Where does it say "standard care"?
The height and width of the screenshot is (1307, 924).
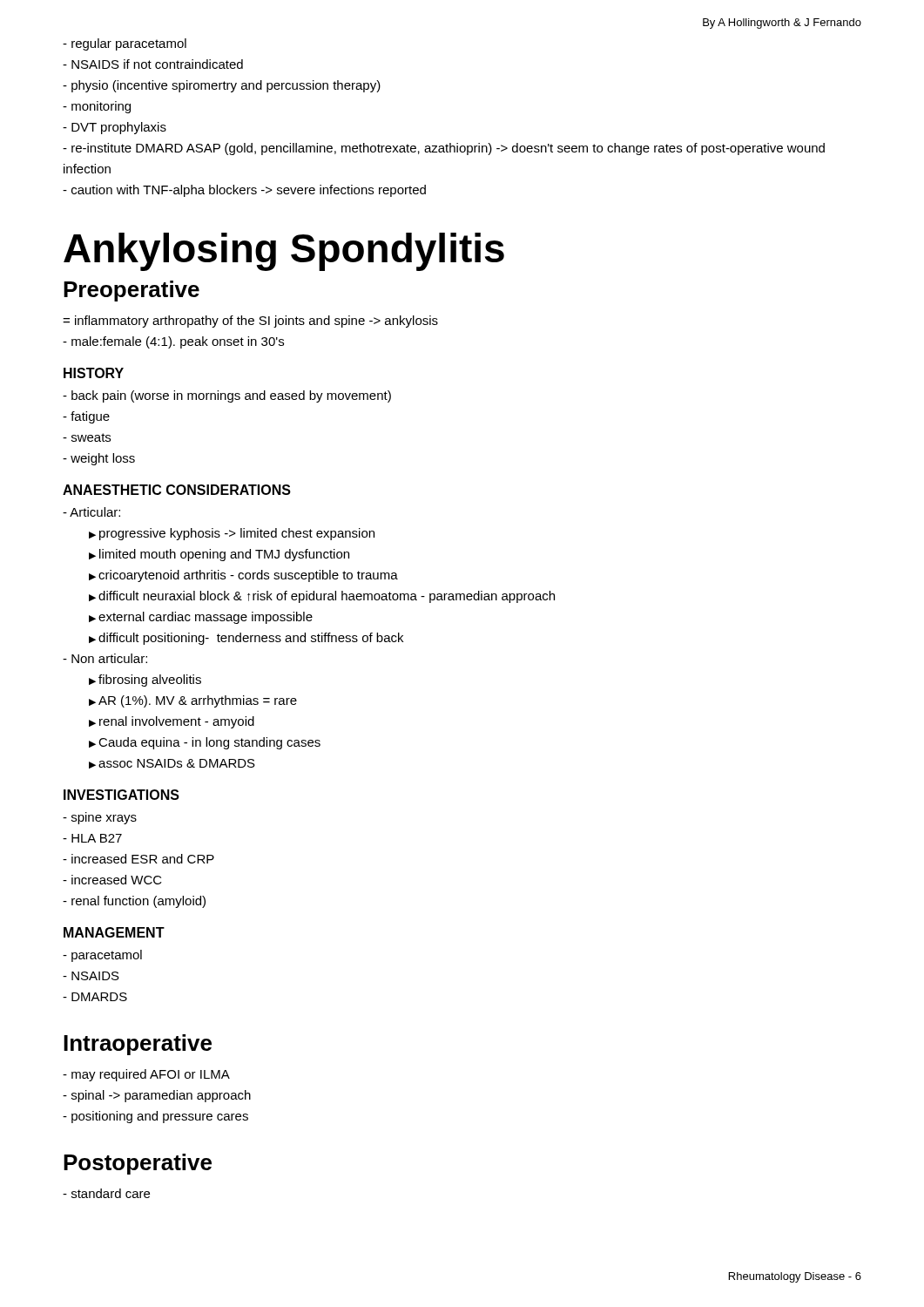107,1193
